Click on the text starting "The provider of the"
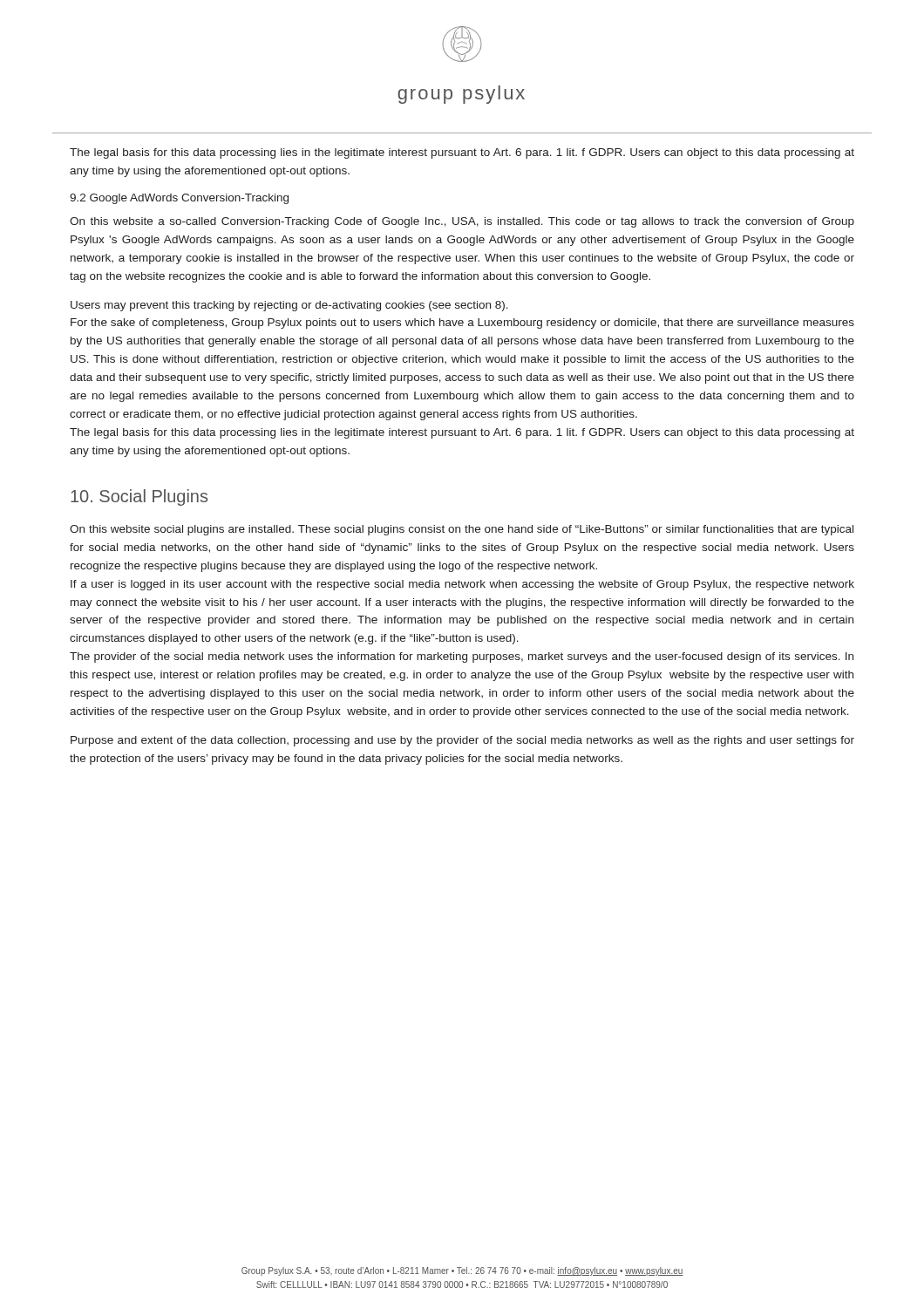Viewport: 924px width, 1308px height. (x=462, y=684)
